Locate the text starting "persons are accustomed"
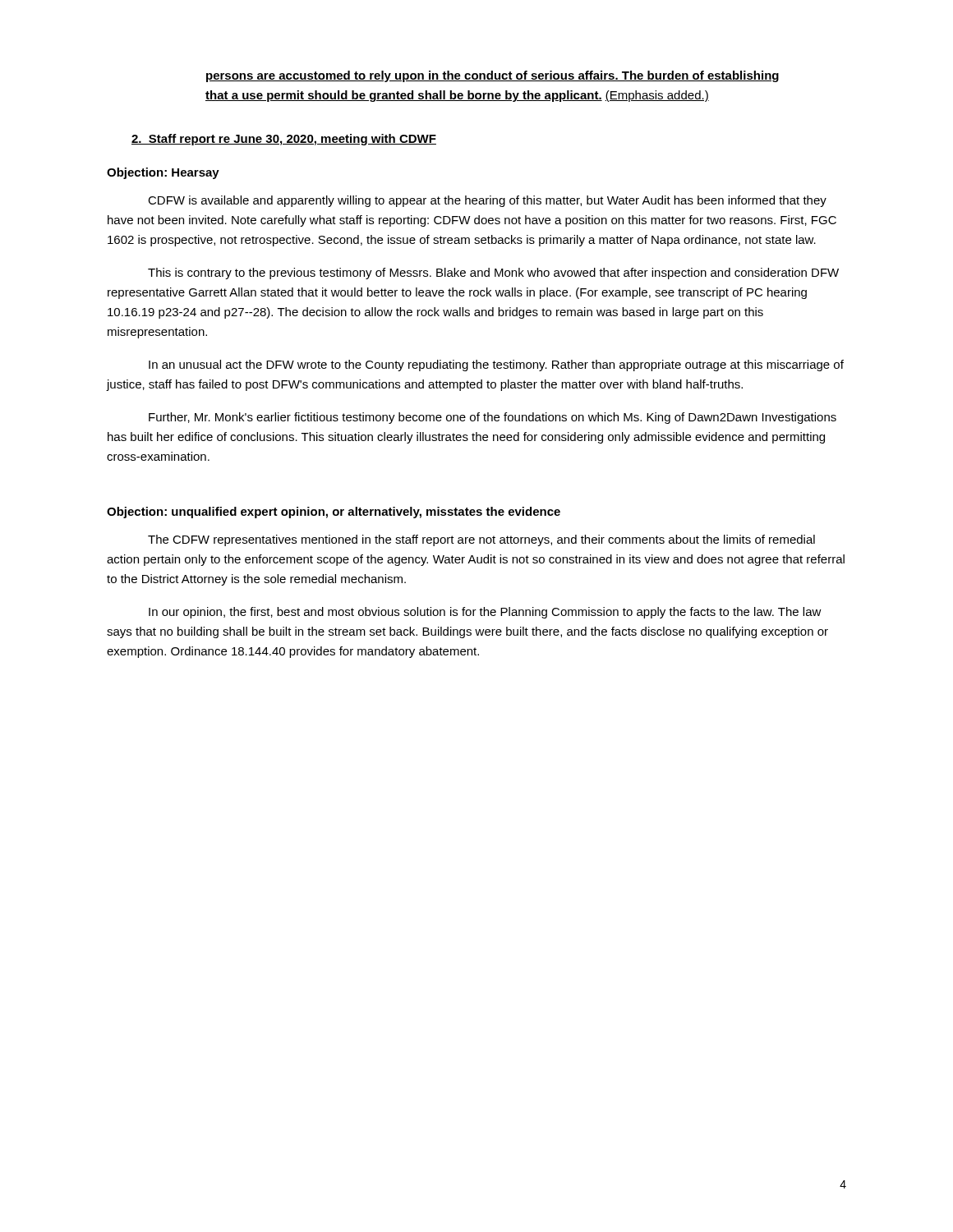953x1232 pixels. coord(492,85)
